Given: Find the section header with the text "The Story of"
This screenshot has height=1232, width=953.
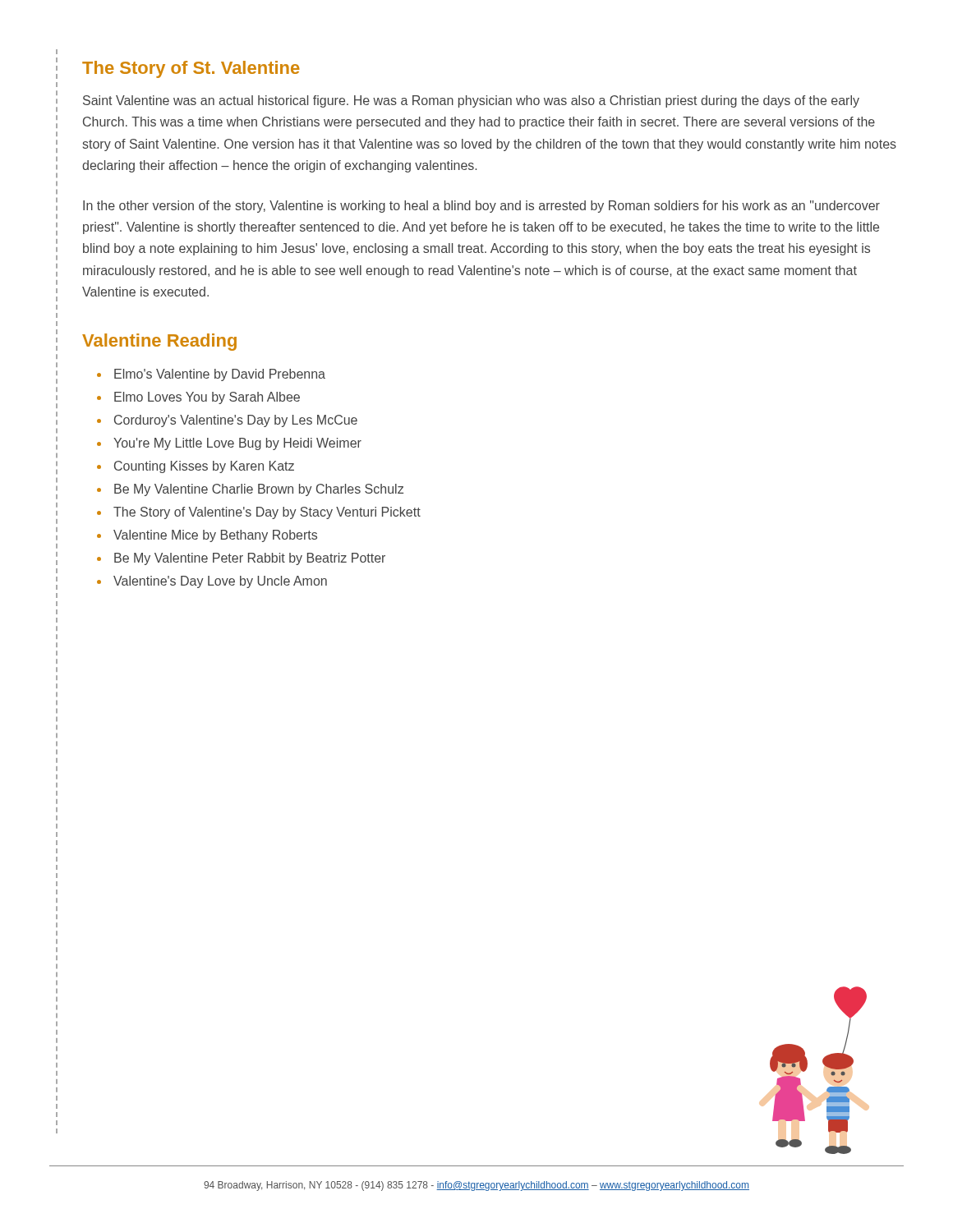Looking at the screenshot, I should pos(191,69).
